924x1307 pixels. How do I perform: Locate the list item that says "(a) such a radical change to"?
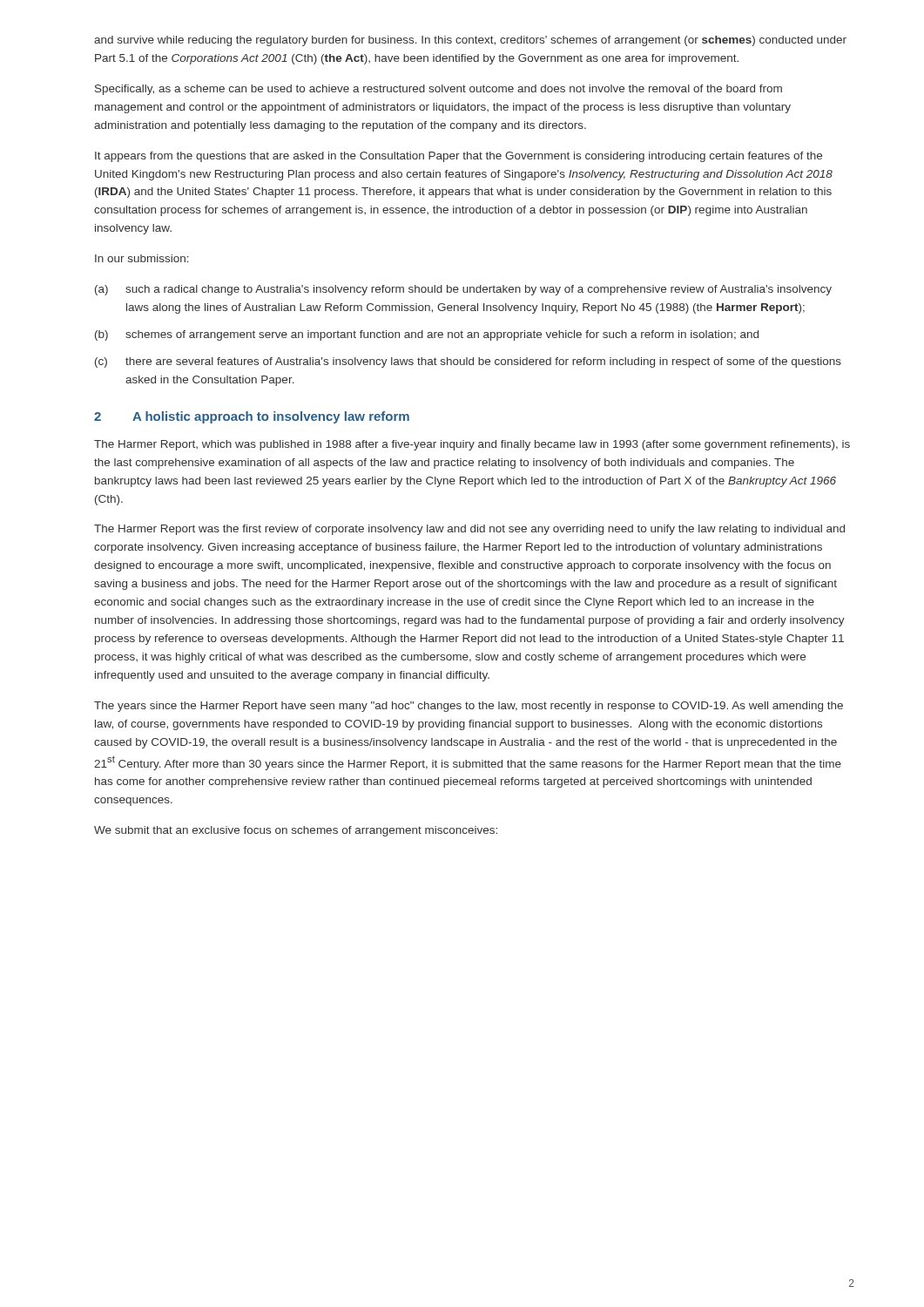click(x=474, y=299)
